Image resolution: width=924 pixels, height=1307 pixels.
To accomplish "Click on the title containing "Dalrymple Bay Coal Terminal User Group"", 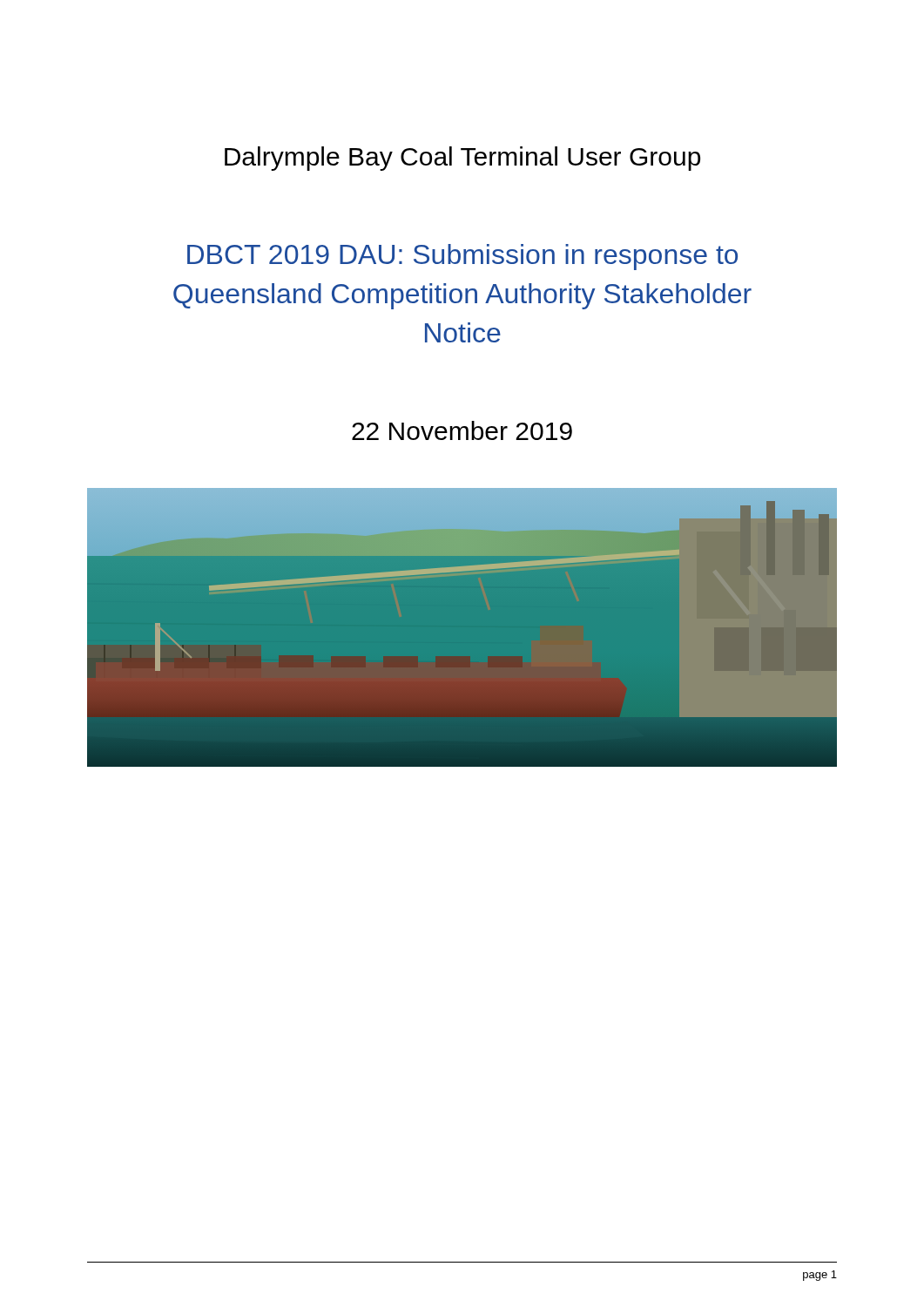I will pos(462,156).
